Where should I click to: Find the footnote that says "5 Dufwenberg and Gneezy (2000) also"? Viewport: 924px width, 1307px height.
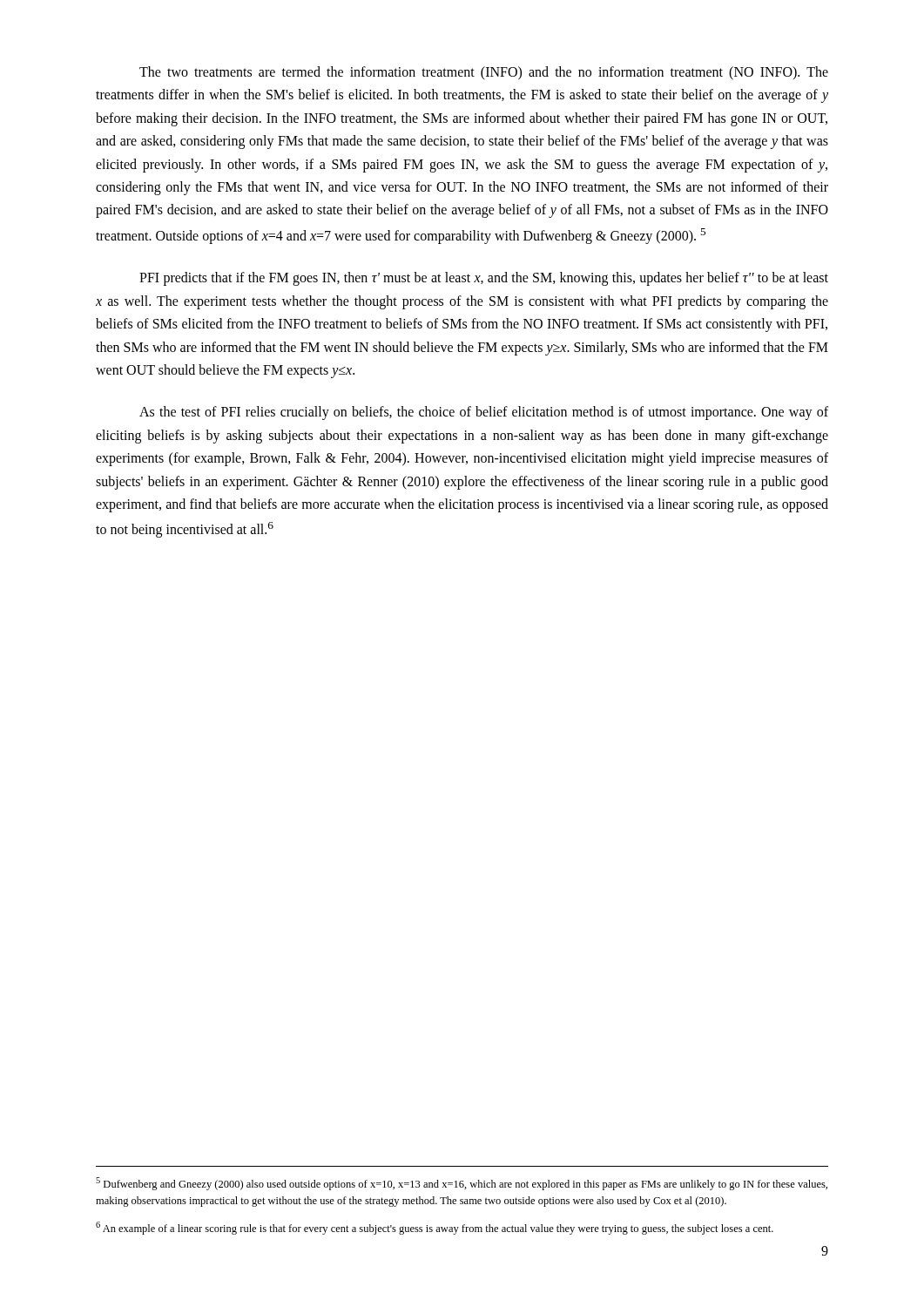pos(462,1191)
